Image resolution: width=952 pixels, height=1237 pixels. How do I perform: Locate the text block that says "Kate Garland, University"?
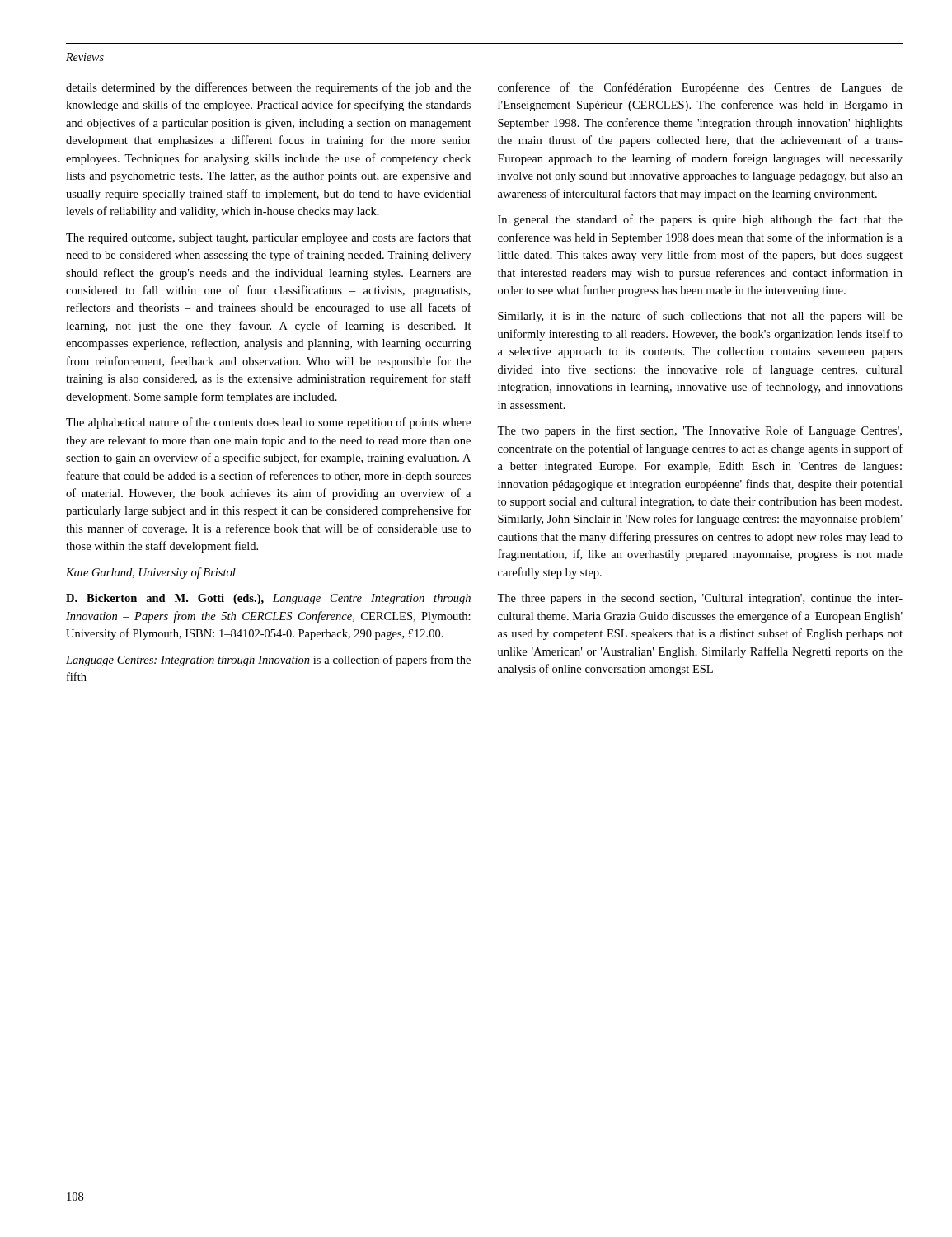pos(151,573)
